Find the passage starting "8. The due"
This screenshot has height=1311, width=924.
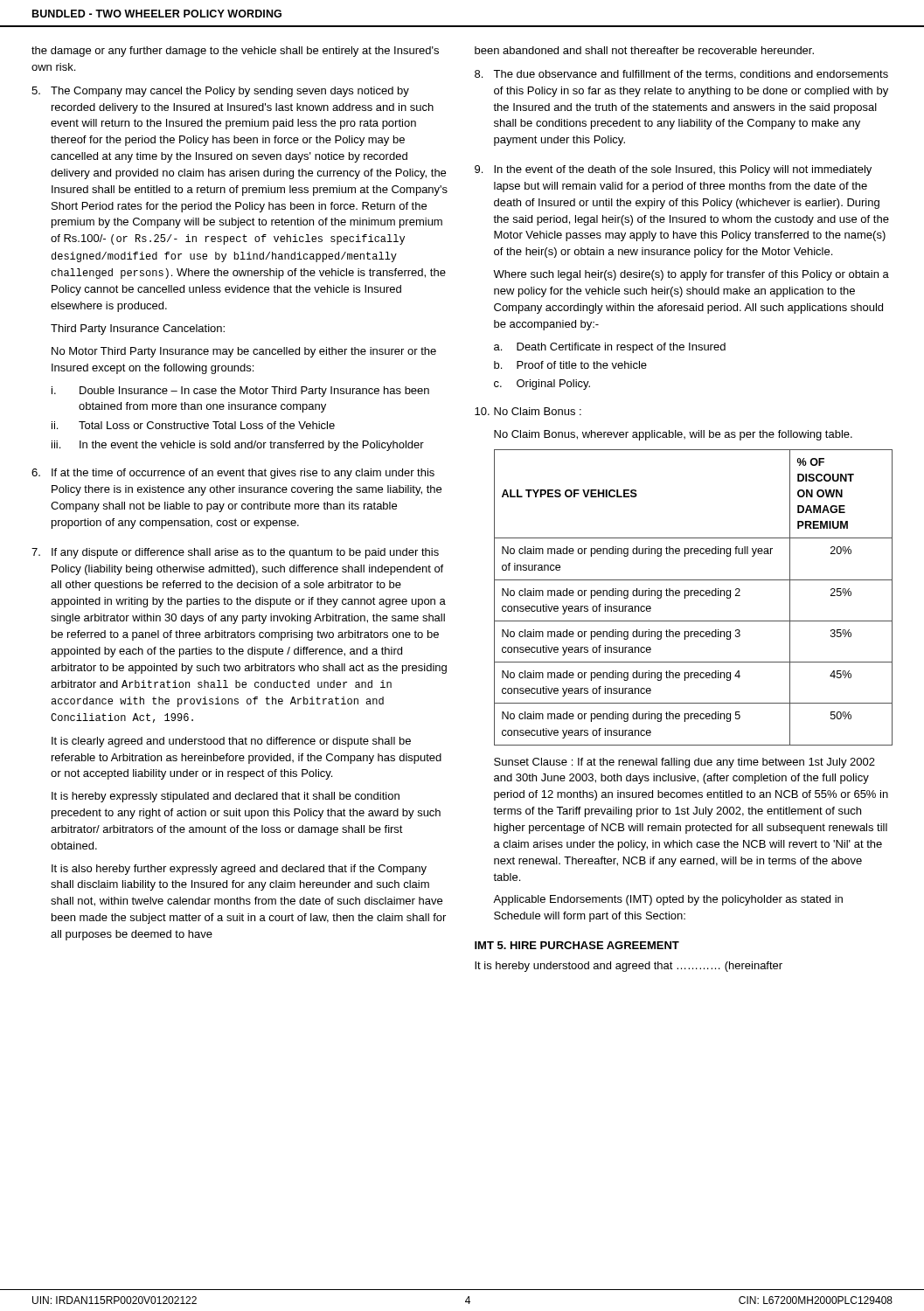pos(683,111)
